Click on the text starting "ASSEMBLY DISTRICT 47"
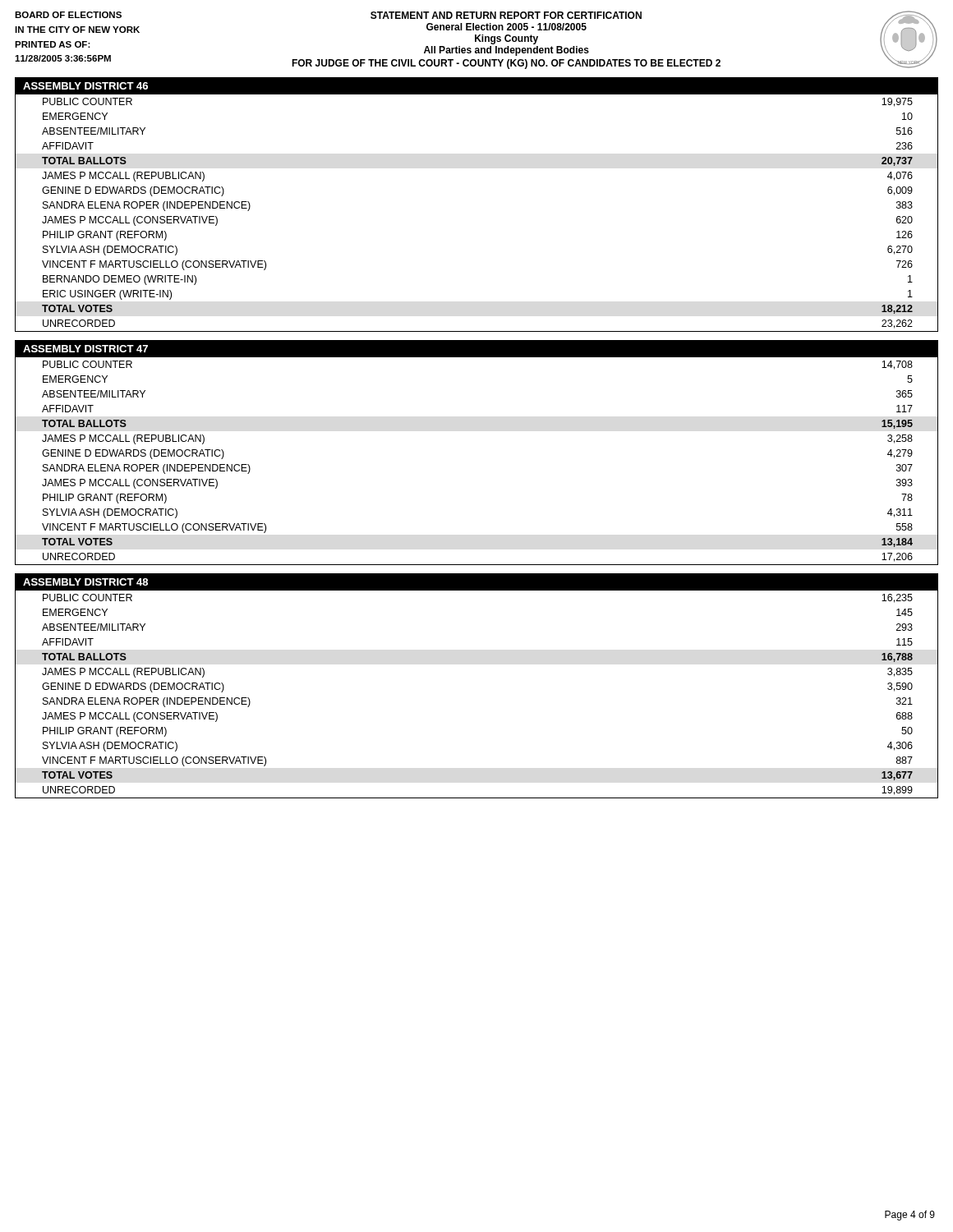The height and width of the screenshot is (1232, 953). (x=86, y=349)
